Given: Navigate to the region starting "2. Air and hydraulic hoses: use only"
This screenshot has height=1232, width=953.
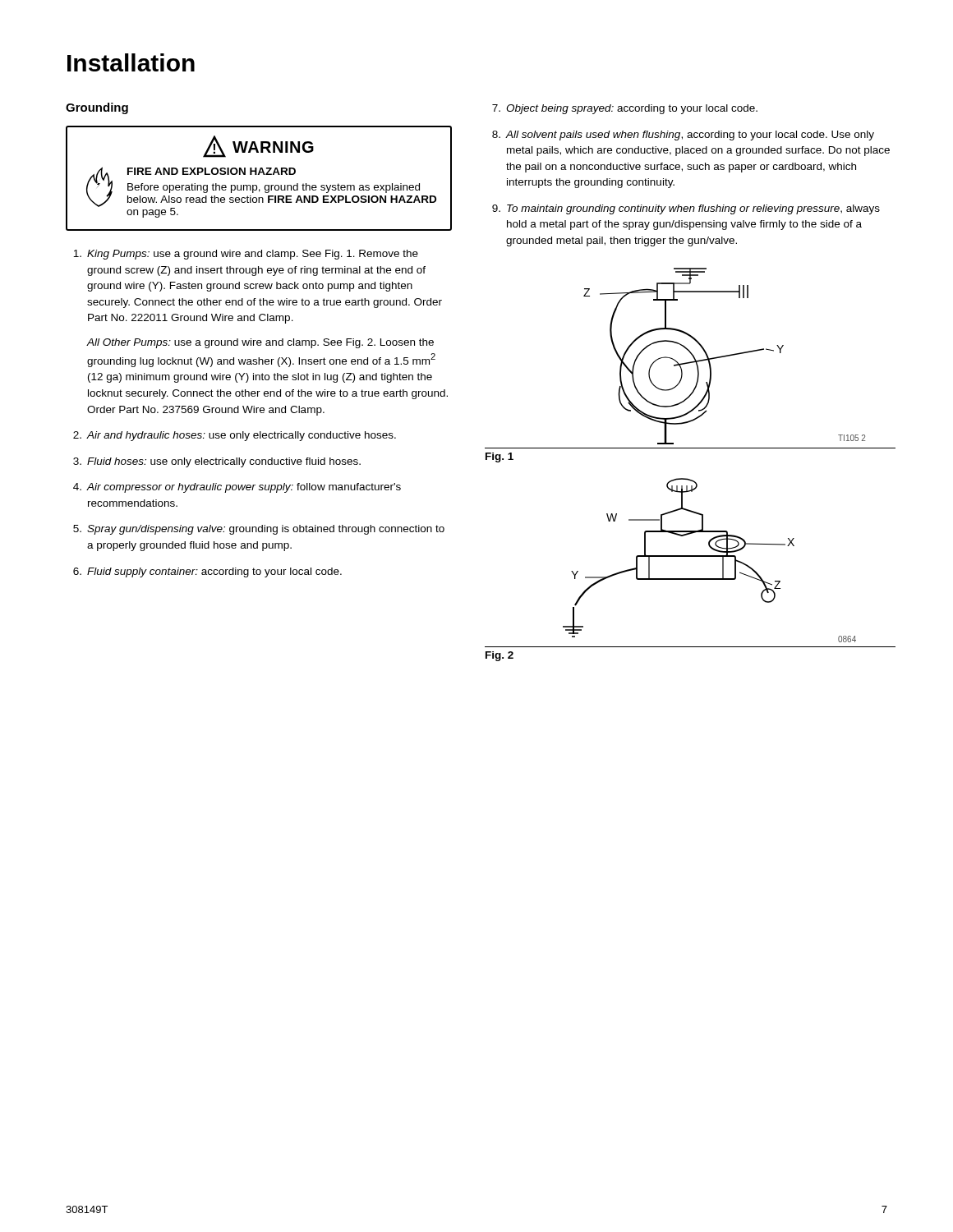Looking at the screenshot, I should pos(259,435).
